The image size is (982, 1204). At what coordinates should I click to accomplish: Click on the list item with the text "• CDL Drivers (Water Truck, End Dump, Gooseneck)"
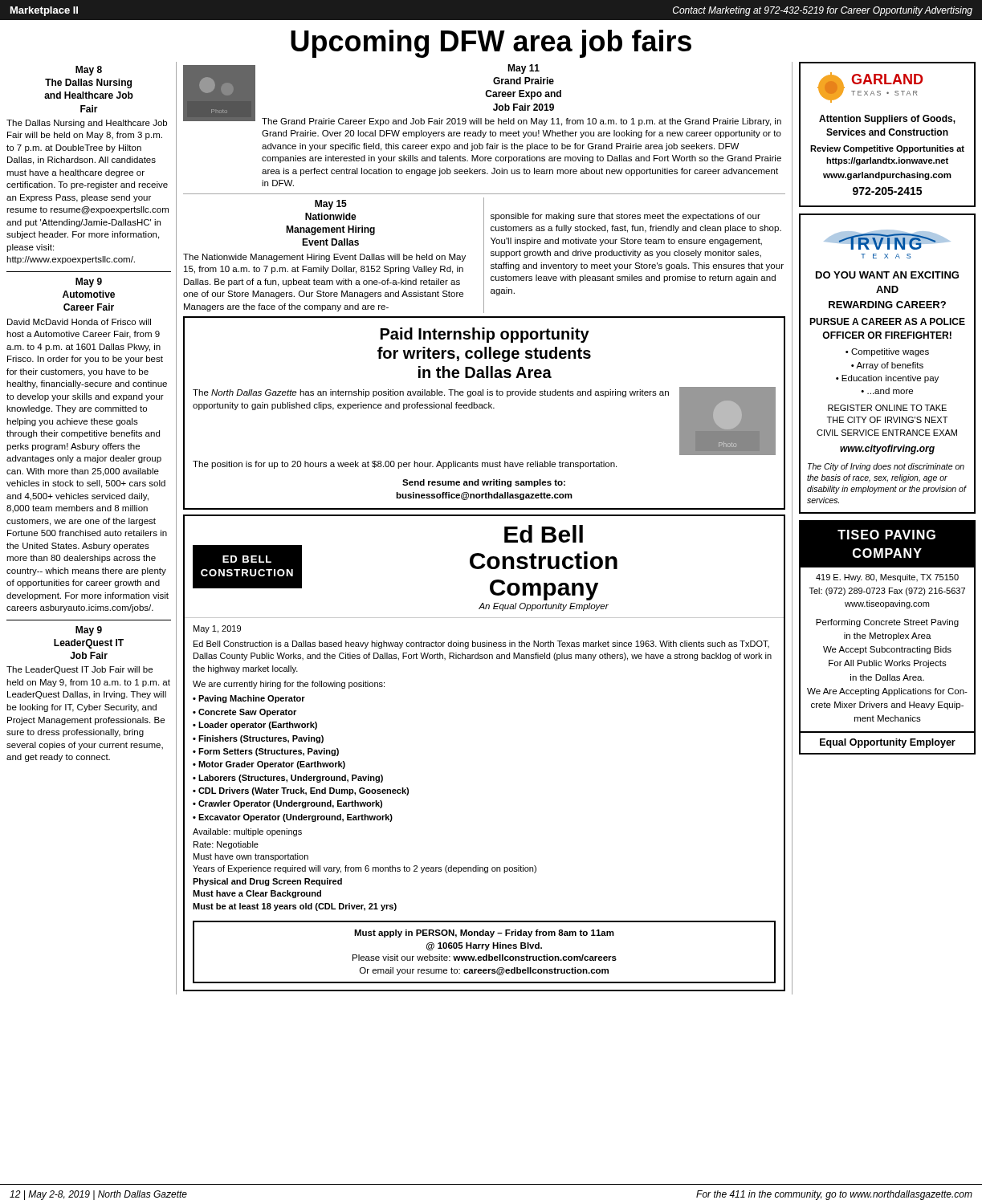pyautogui.click(x=301, y=791)
